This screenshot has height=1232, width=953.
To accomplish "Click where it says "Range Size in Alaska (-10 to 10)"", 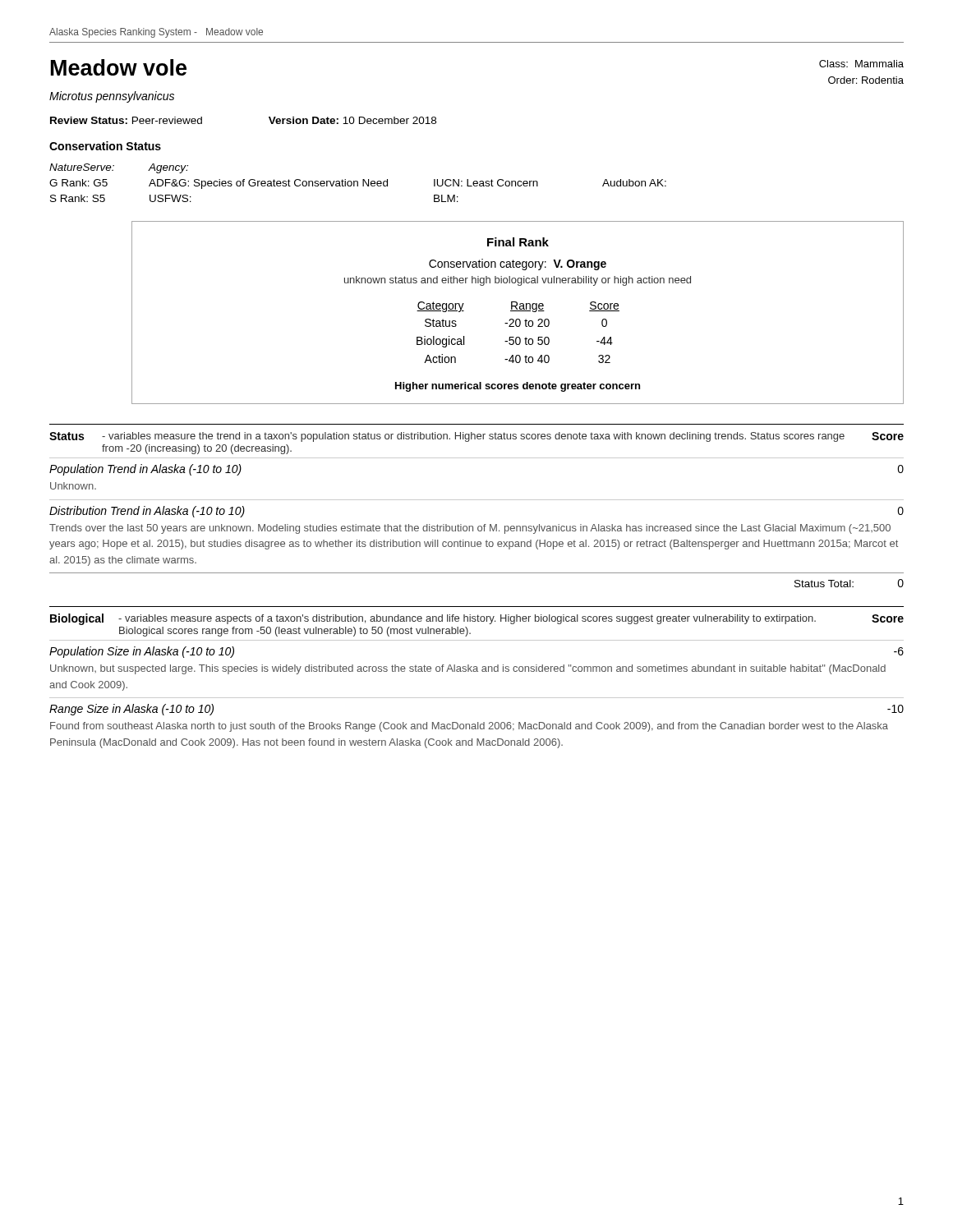I will 132,709.
